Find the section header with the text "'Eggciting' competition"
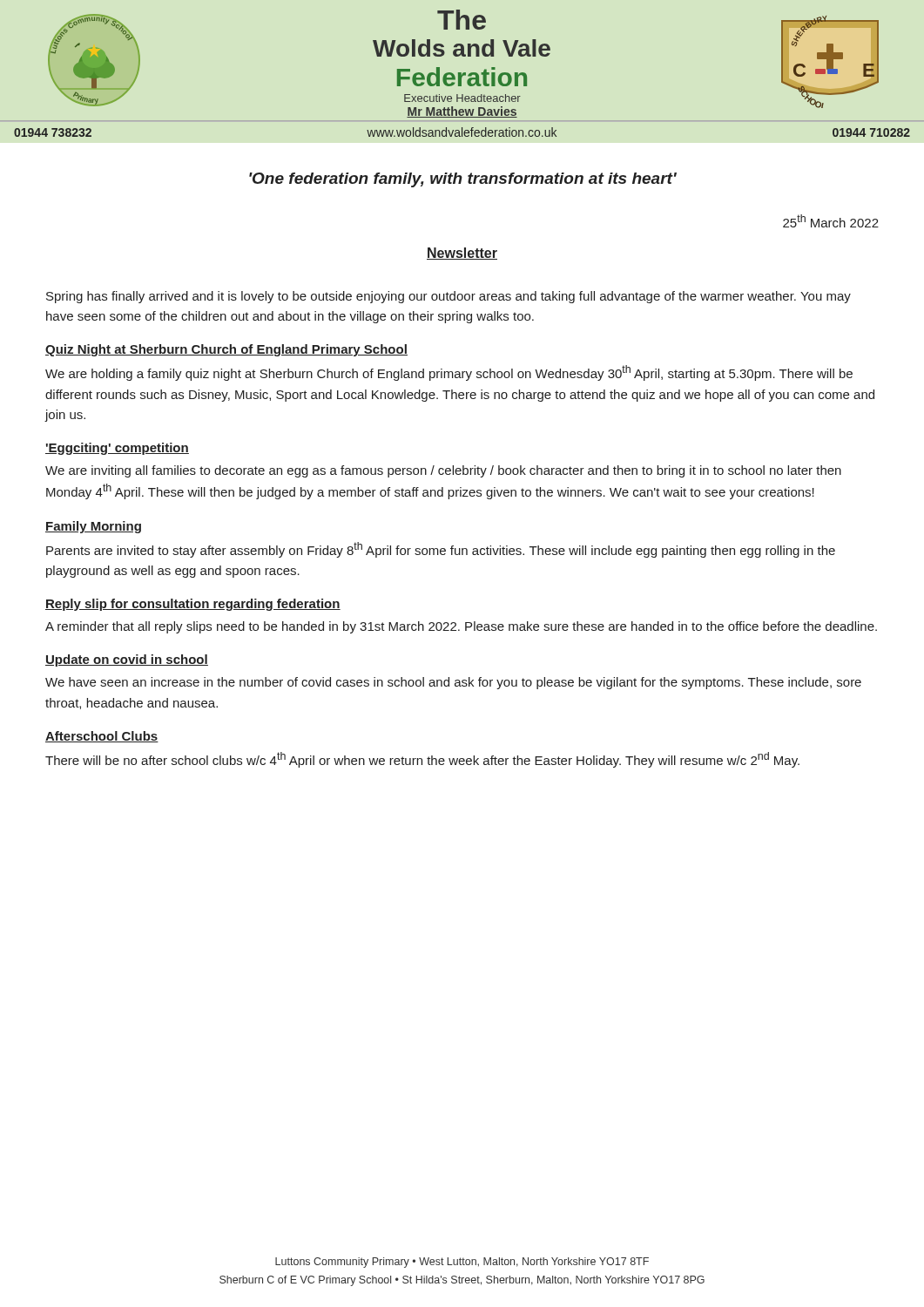Image resolution: width=924 pixels, height=1307 pixels. [117, 448]
